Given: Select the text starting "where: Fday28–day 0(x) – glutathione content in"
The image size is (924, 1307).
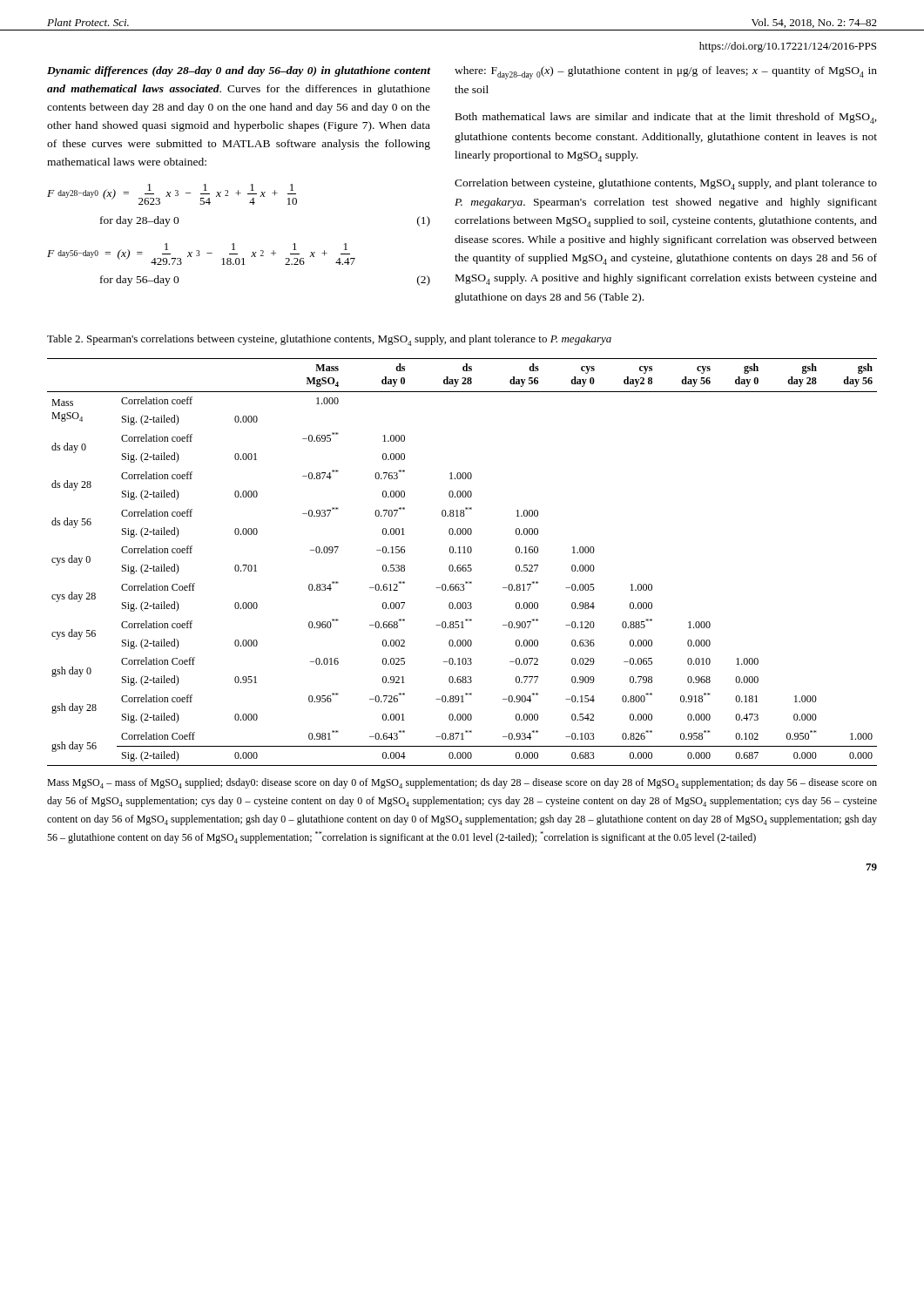Looking at the screenshot, I should point(666,80).
